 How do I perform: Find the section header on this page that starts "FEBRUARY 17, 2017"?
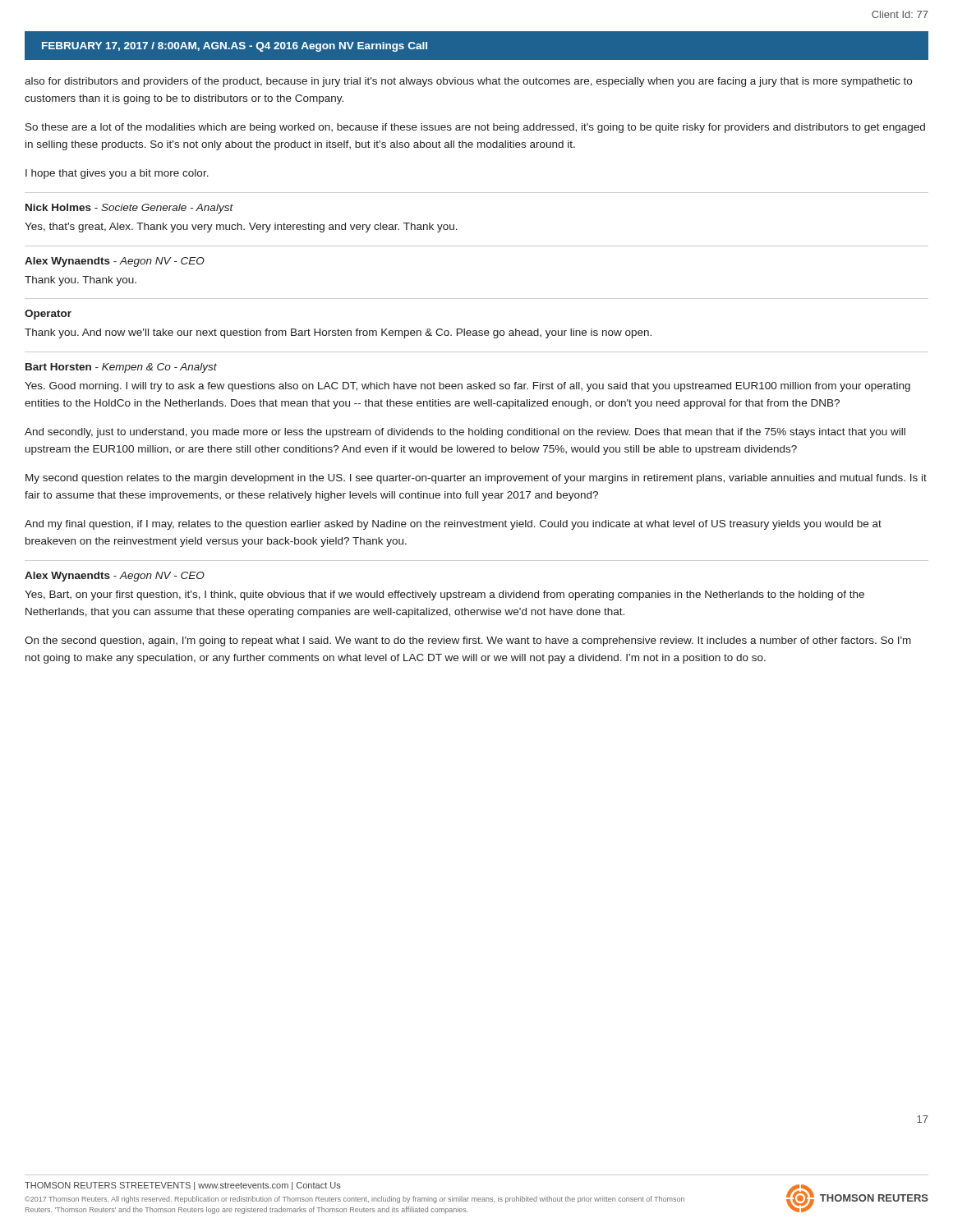tap(235, 46)
